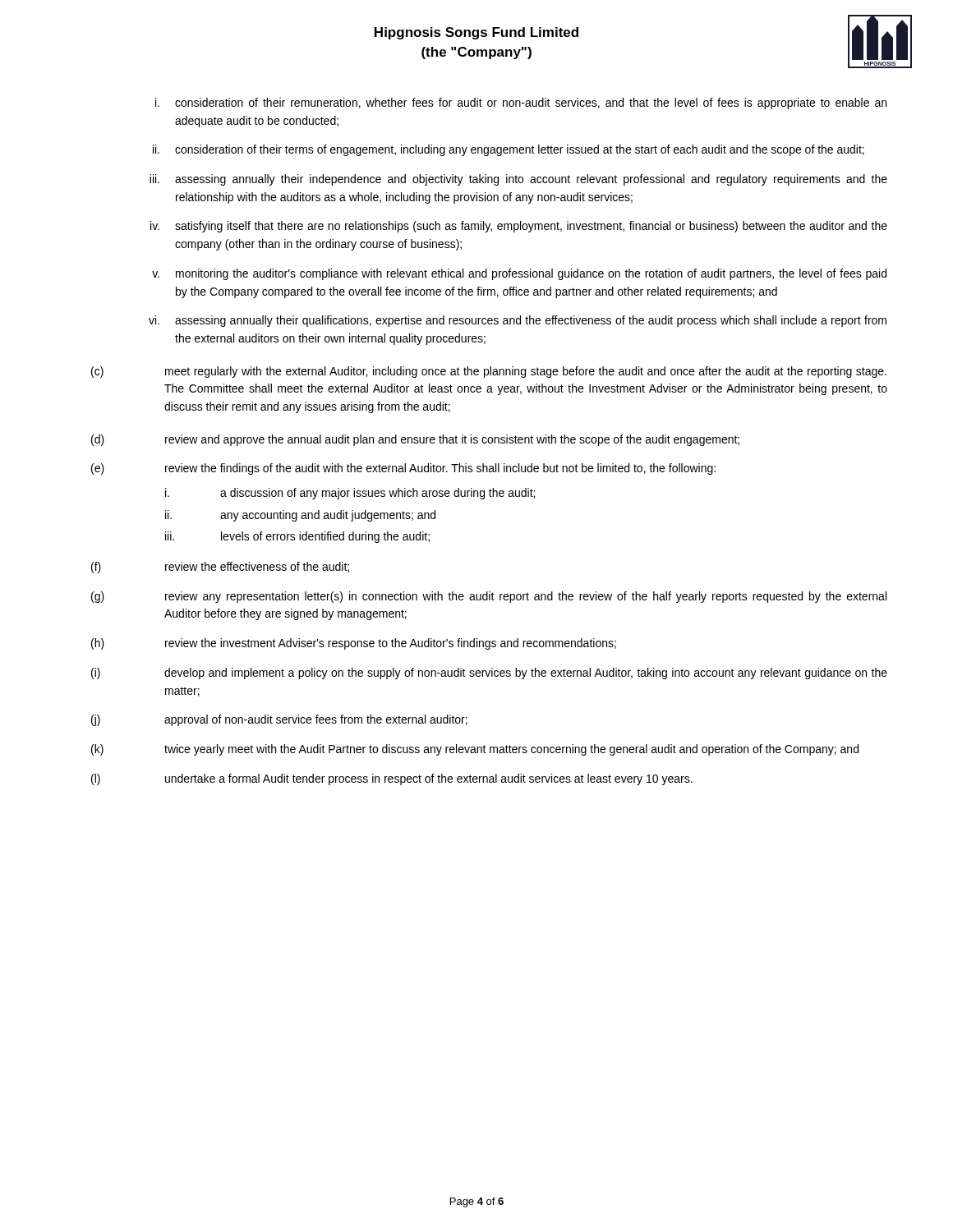The width and height of the screenshot is (953, 1232).
Task: Locate the list item that reads "(d) review and approve the annual"
Action: pyautogui.click(x=489, y=440)
